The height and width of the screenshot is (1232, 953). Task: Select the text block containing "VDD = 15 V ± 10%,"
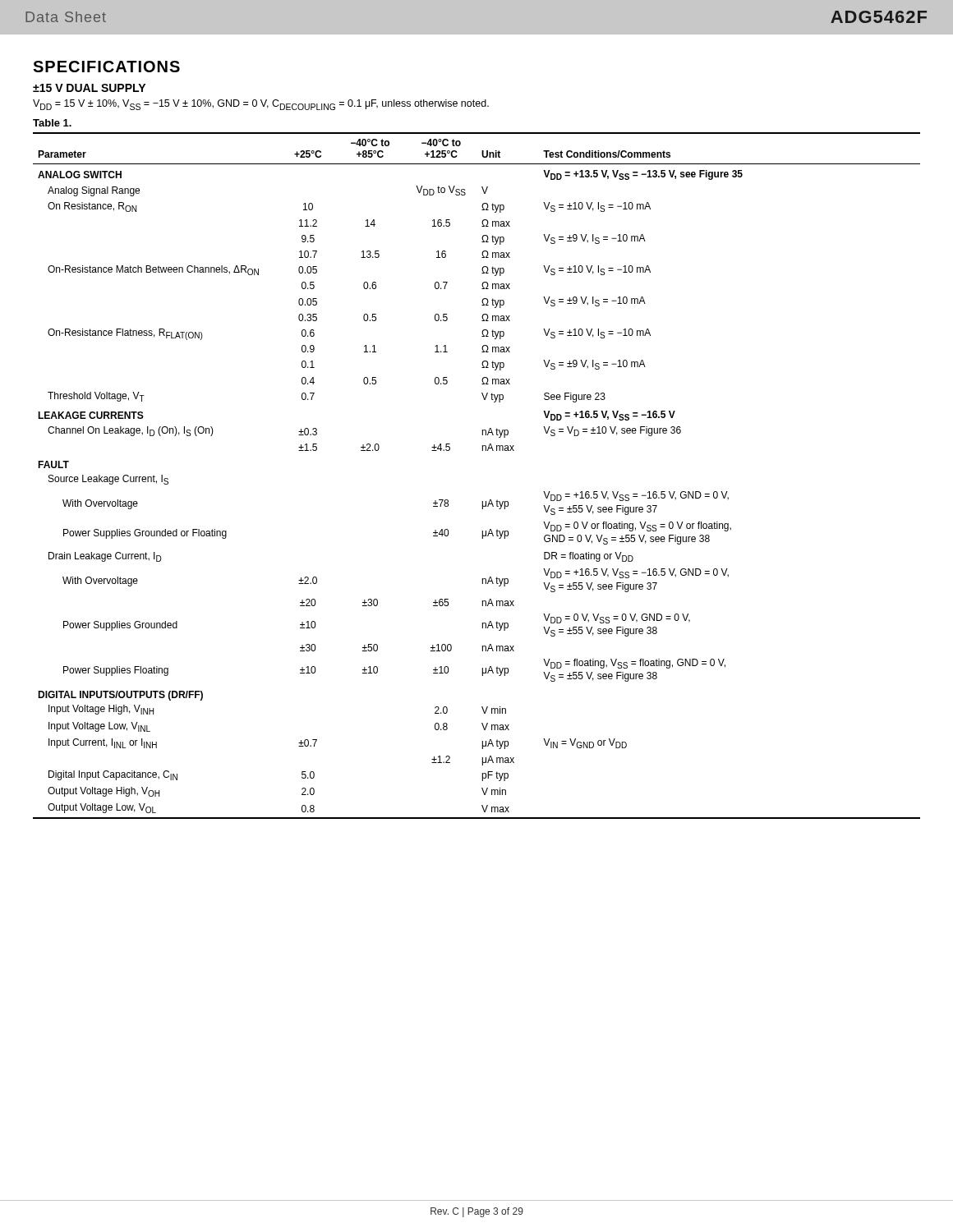point(261,104)
